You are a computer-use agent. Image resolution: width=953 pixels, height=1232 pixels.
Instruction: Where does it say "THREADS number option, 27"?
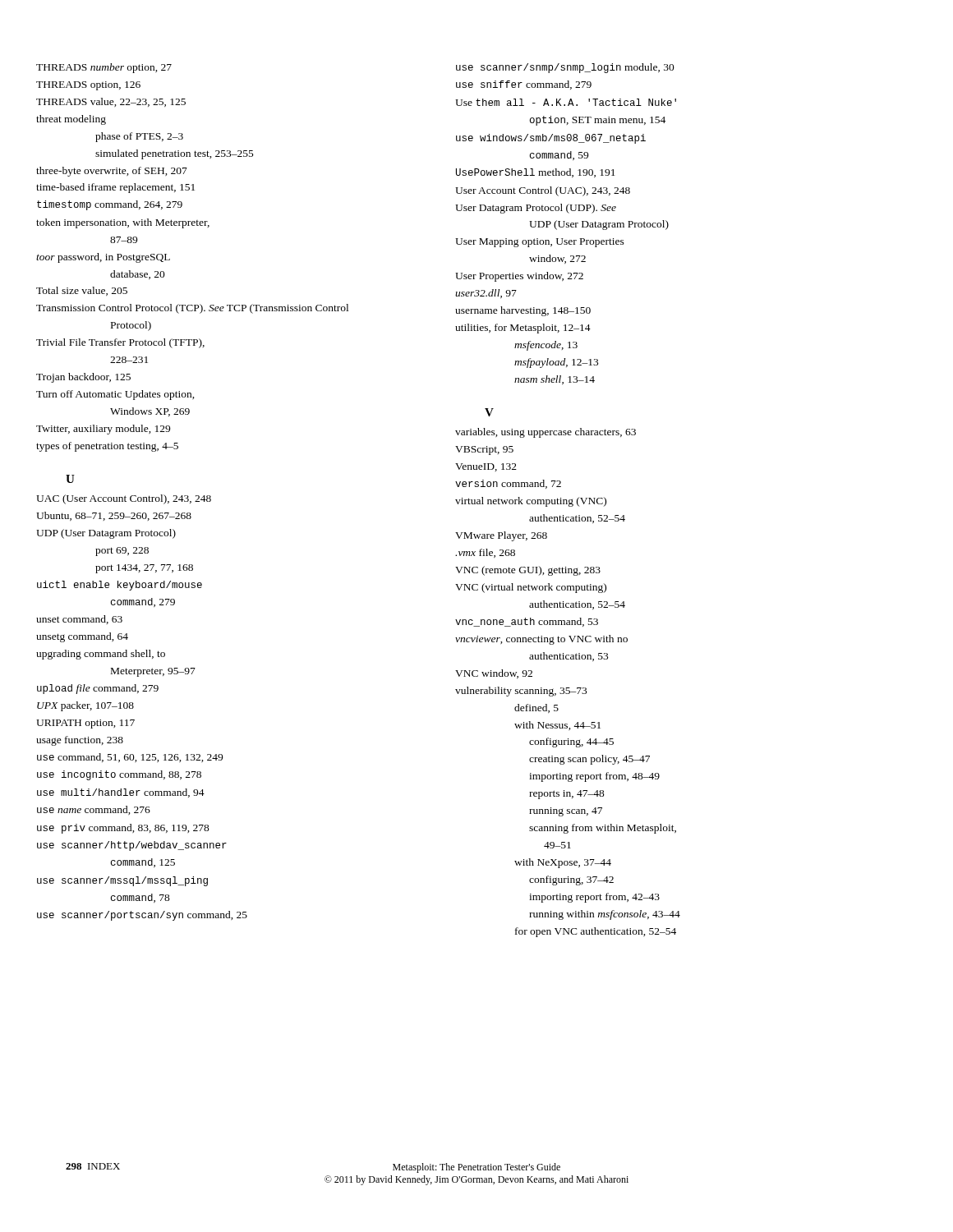tap(119, 67)
